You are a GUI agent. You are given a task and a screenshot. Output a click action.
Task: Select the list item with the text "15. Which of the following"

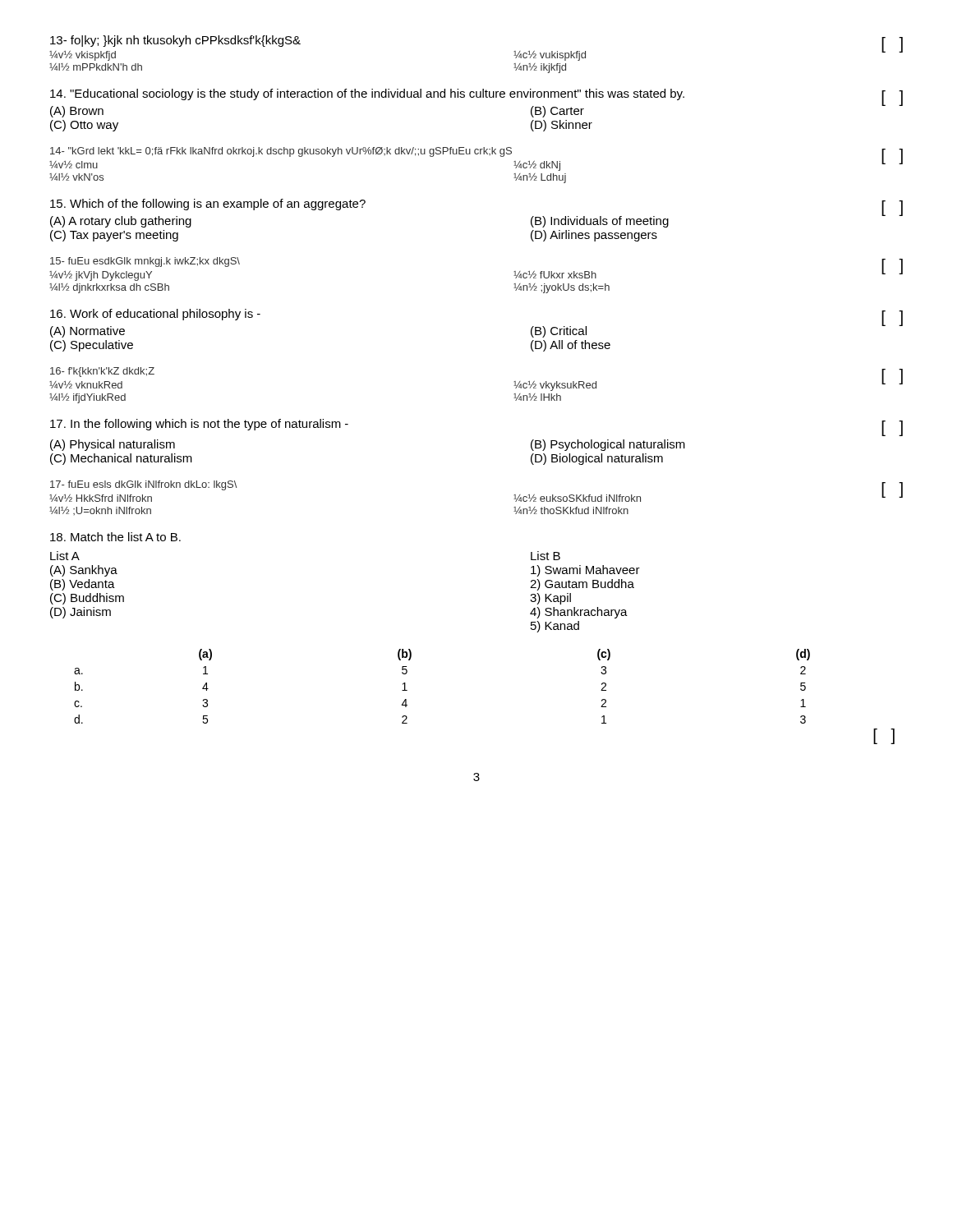(166, 207)
